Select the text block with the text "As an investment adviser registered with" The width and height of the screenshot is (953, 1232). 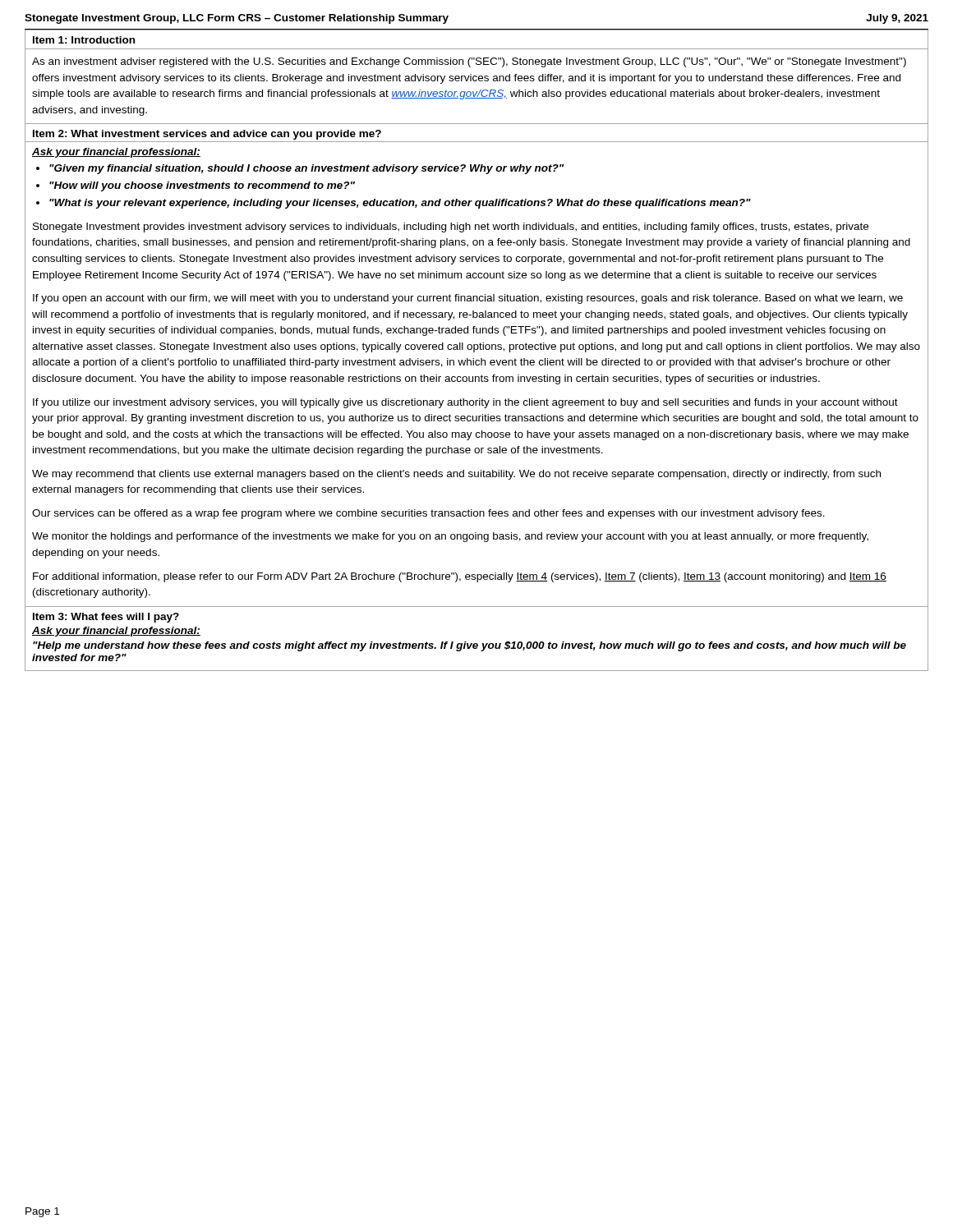coord(476,86)
